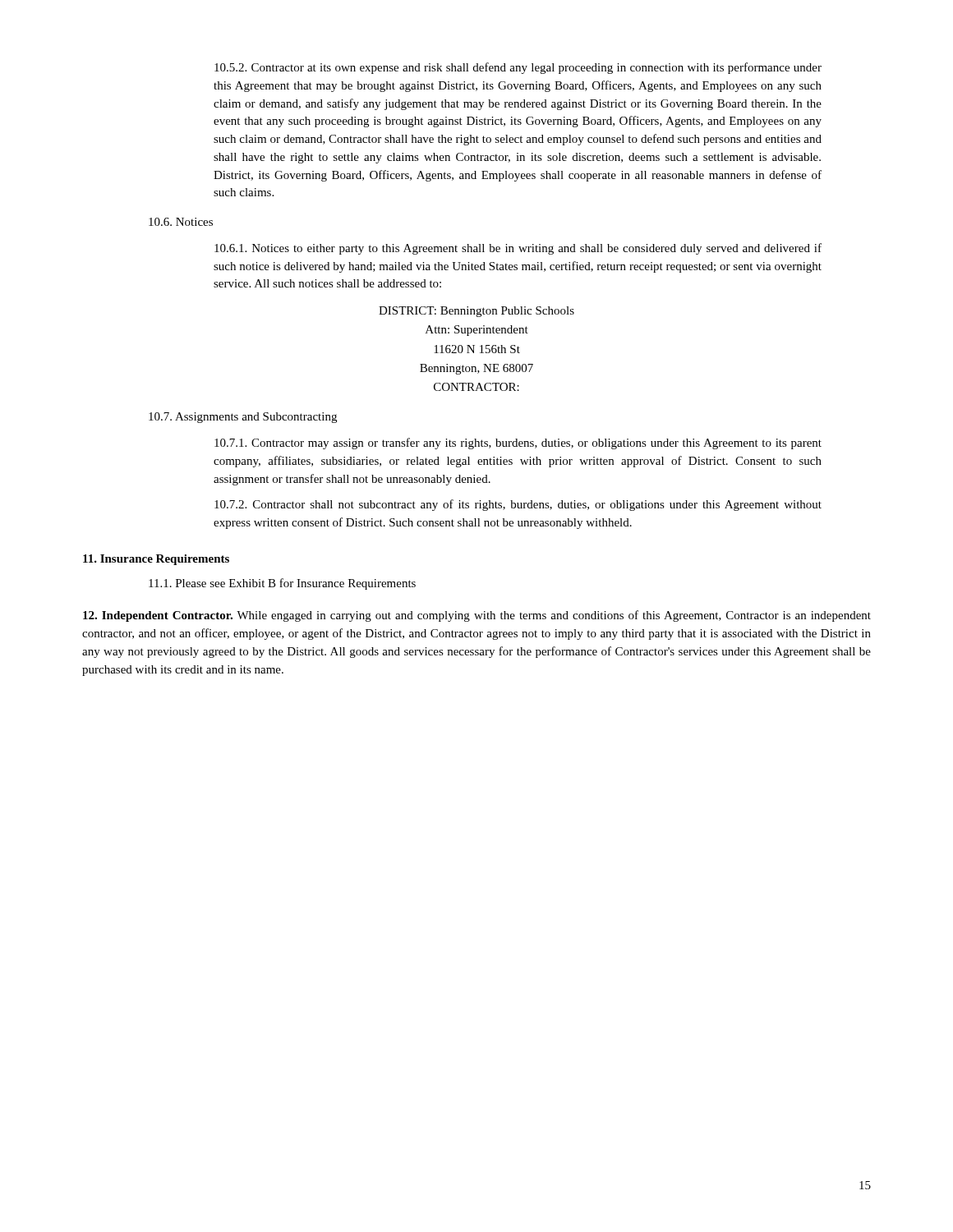Locate the text "7. Assignments and Subcontracting"

tap(243, 418)
